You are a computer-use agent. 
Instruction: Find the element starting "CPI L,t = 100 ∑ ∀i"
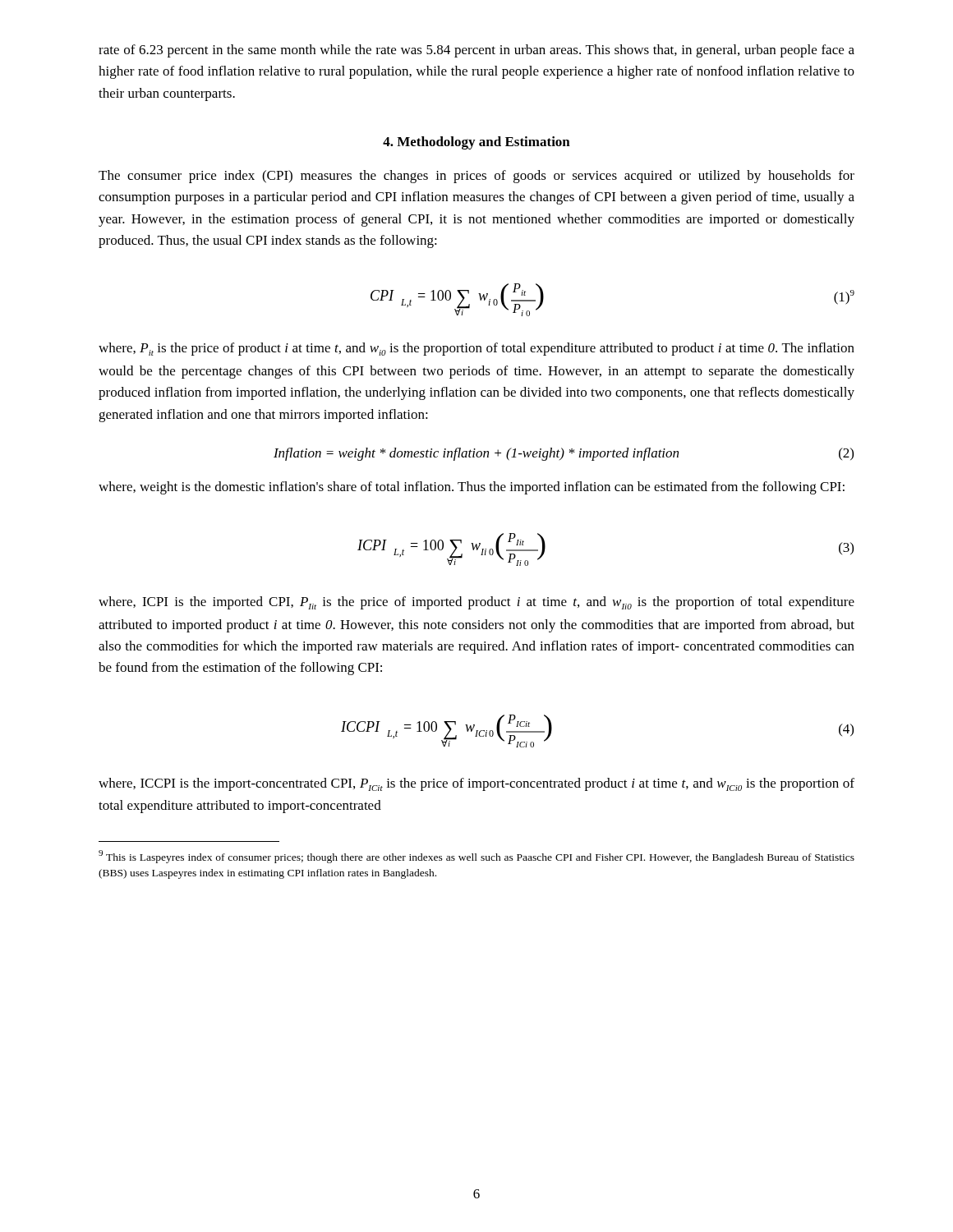476,296
